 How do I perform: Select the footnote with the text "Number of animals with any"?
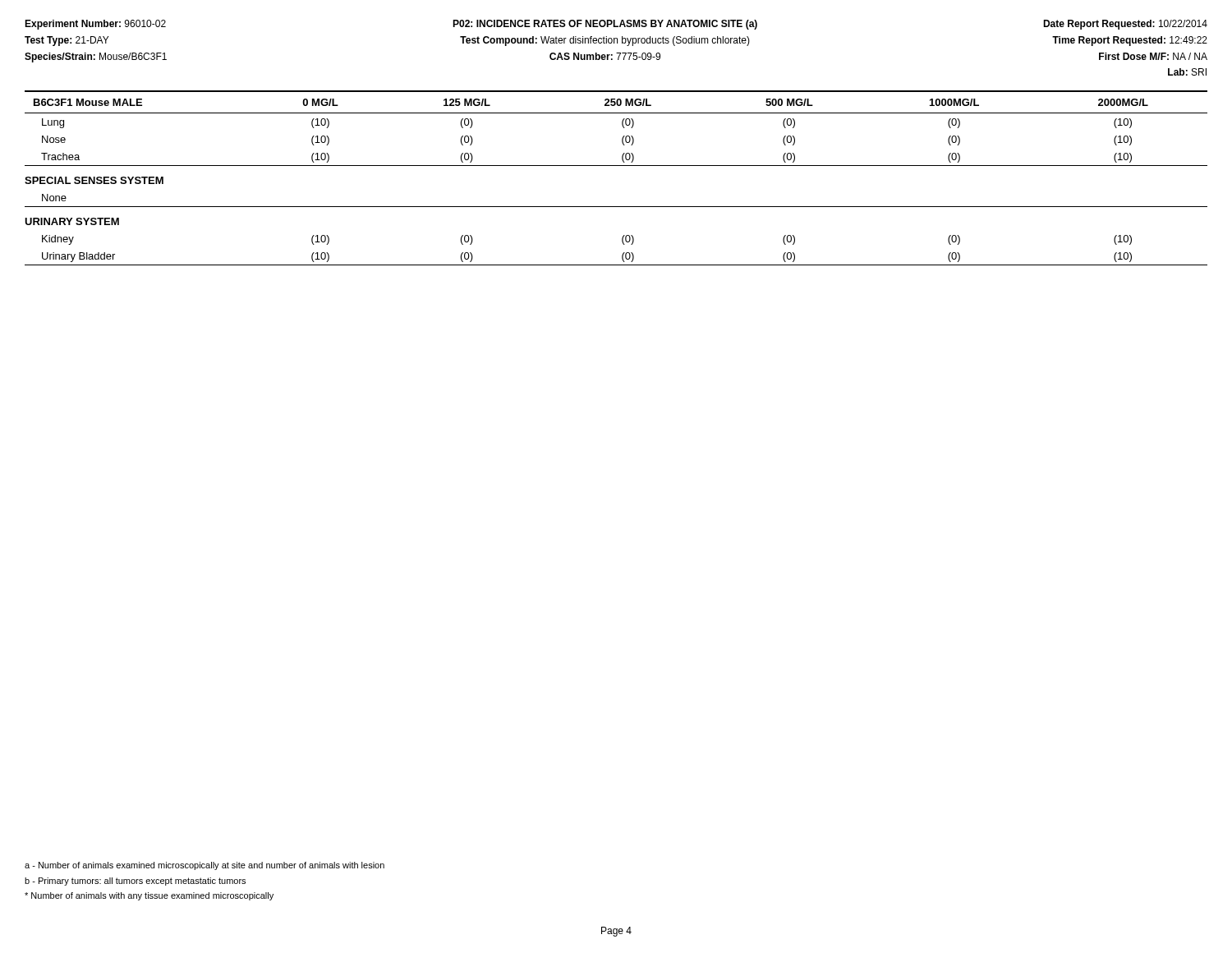pos(149,896)
